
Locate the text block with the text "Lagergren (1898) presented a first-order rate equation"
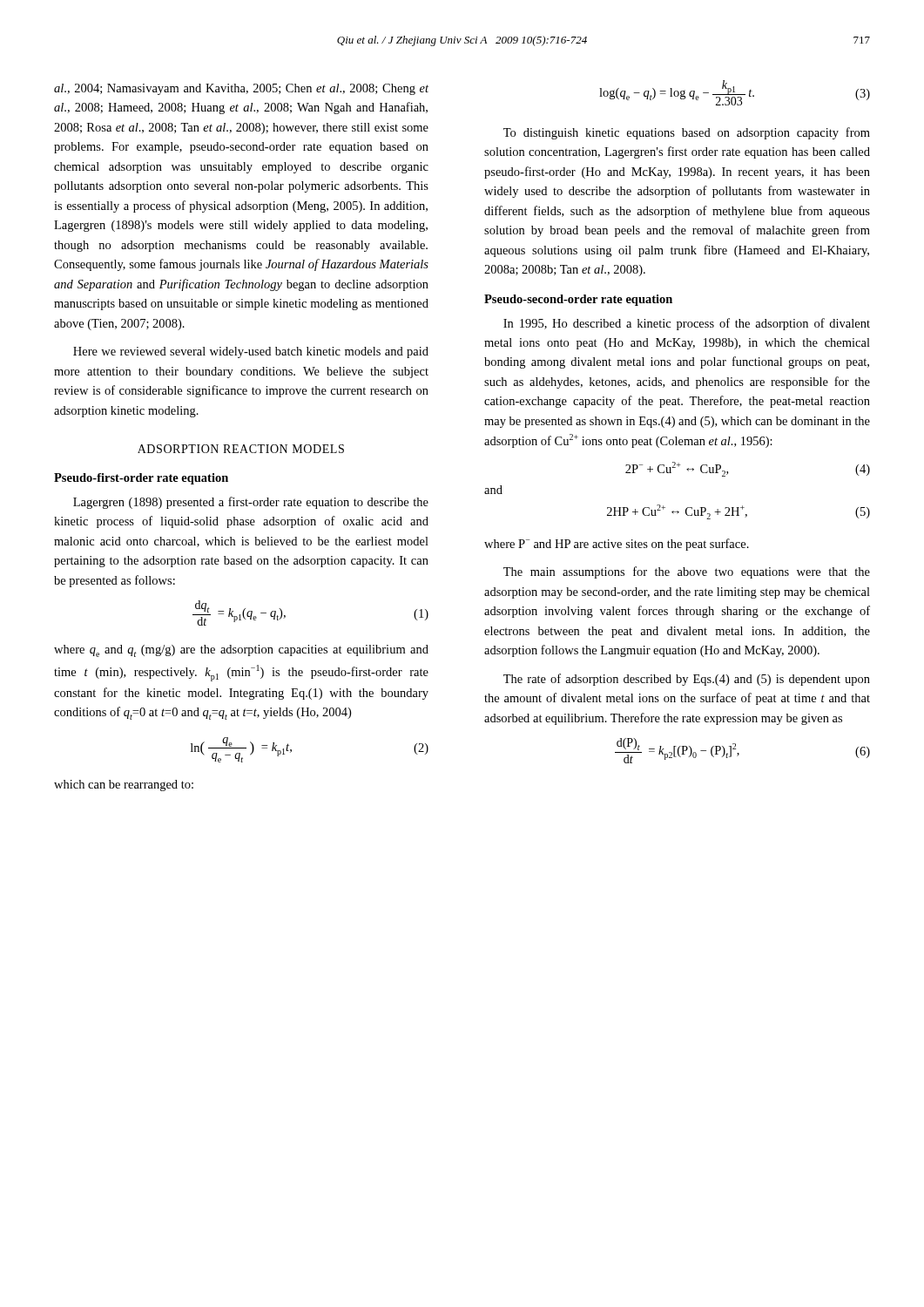(241, 541)
